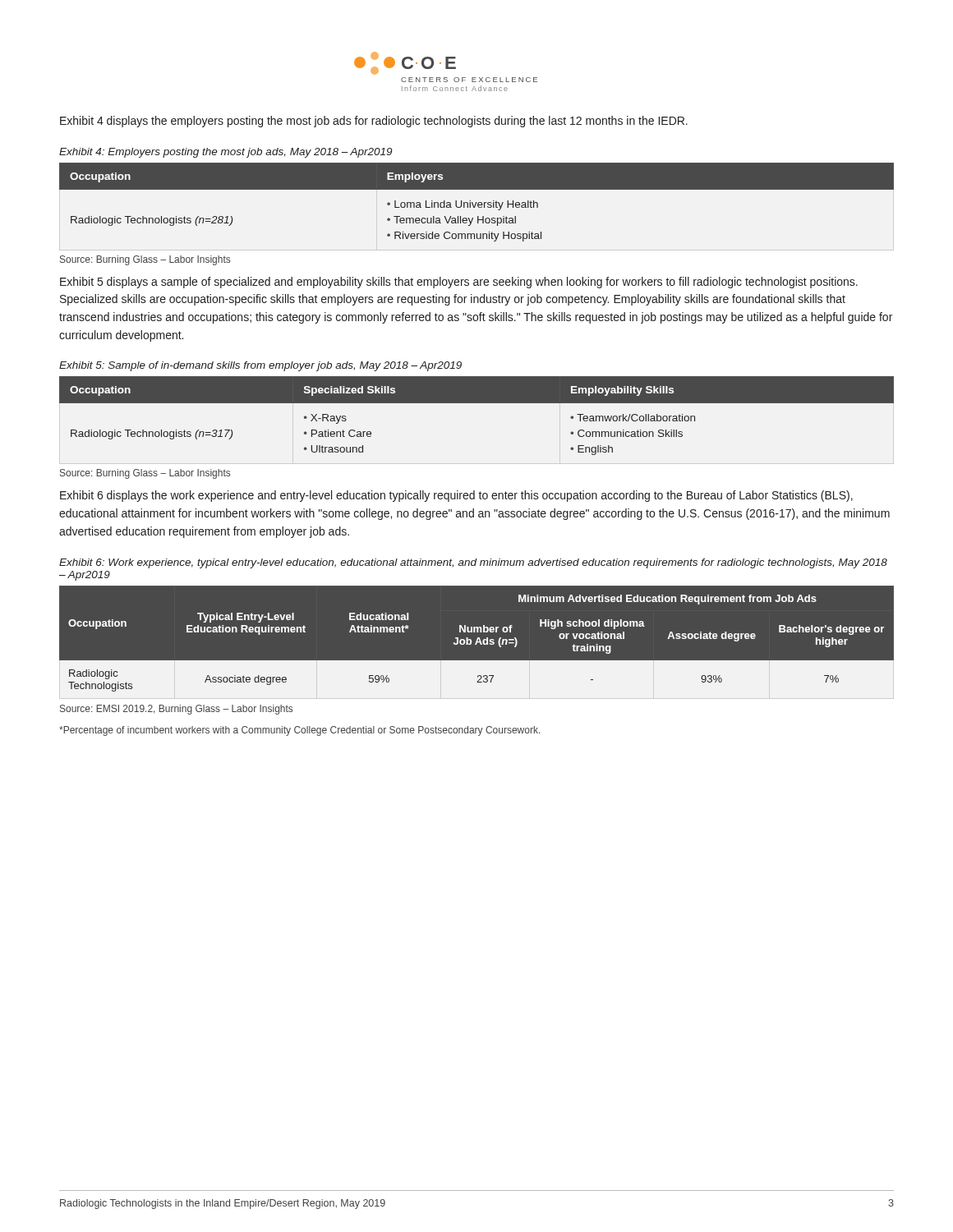
Task: Navigate to the passage starting "Percentage of incumbent workers"
Action: pos(300,730)
